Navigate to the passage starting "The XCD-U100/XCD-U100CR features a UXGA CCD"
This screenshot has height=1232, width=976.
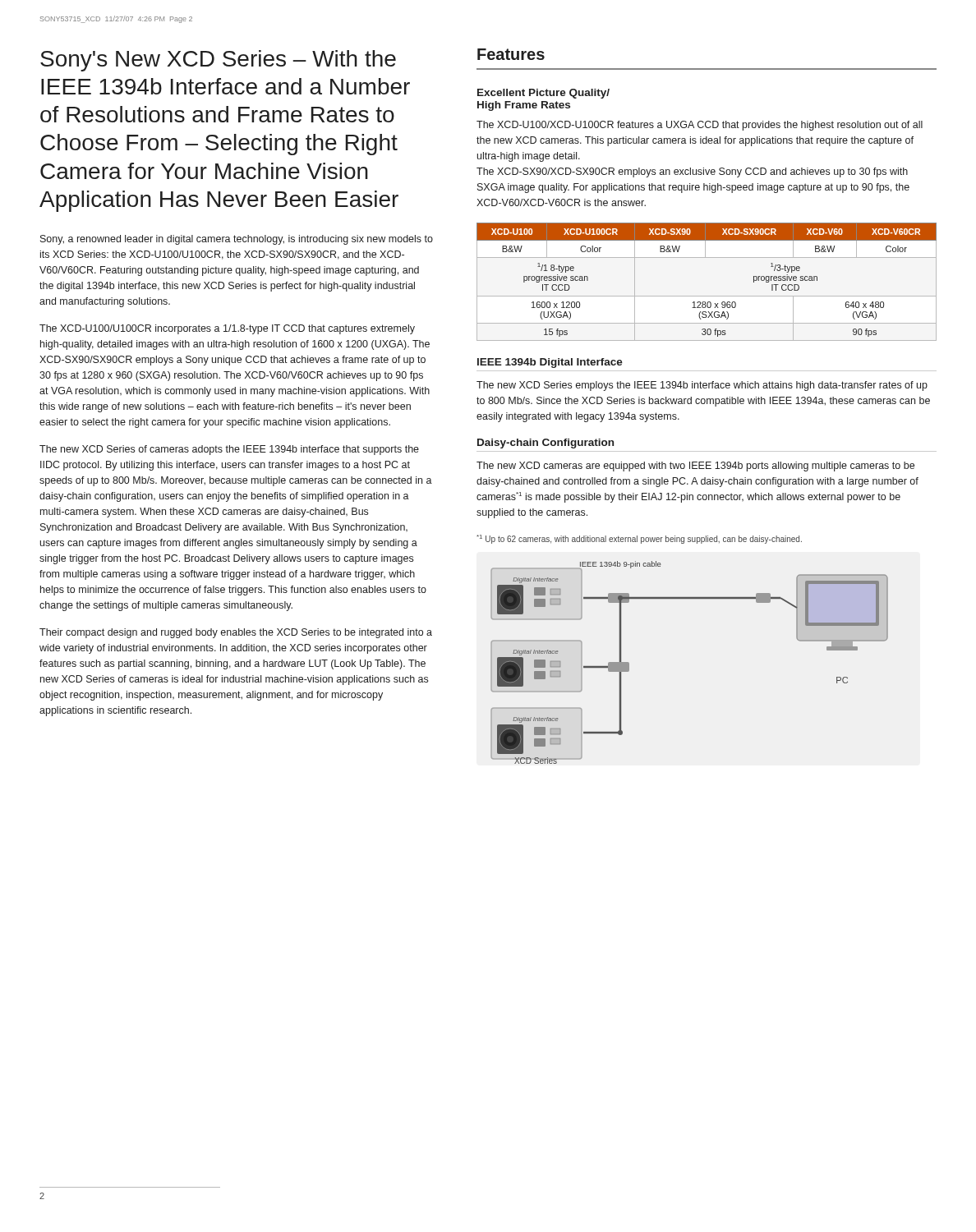pyautogui.click(x=700, y=164)
